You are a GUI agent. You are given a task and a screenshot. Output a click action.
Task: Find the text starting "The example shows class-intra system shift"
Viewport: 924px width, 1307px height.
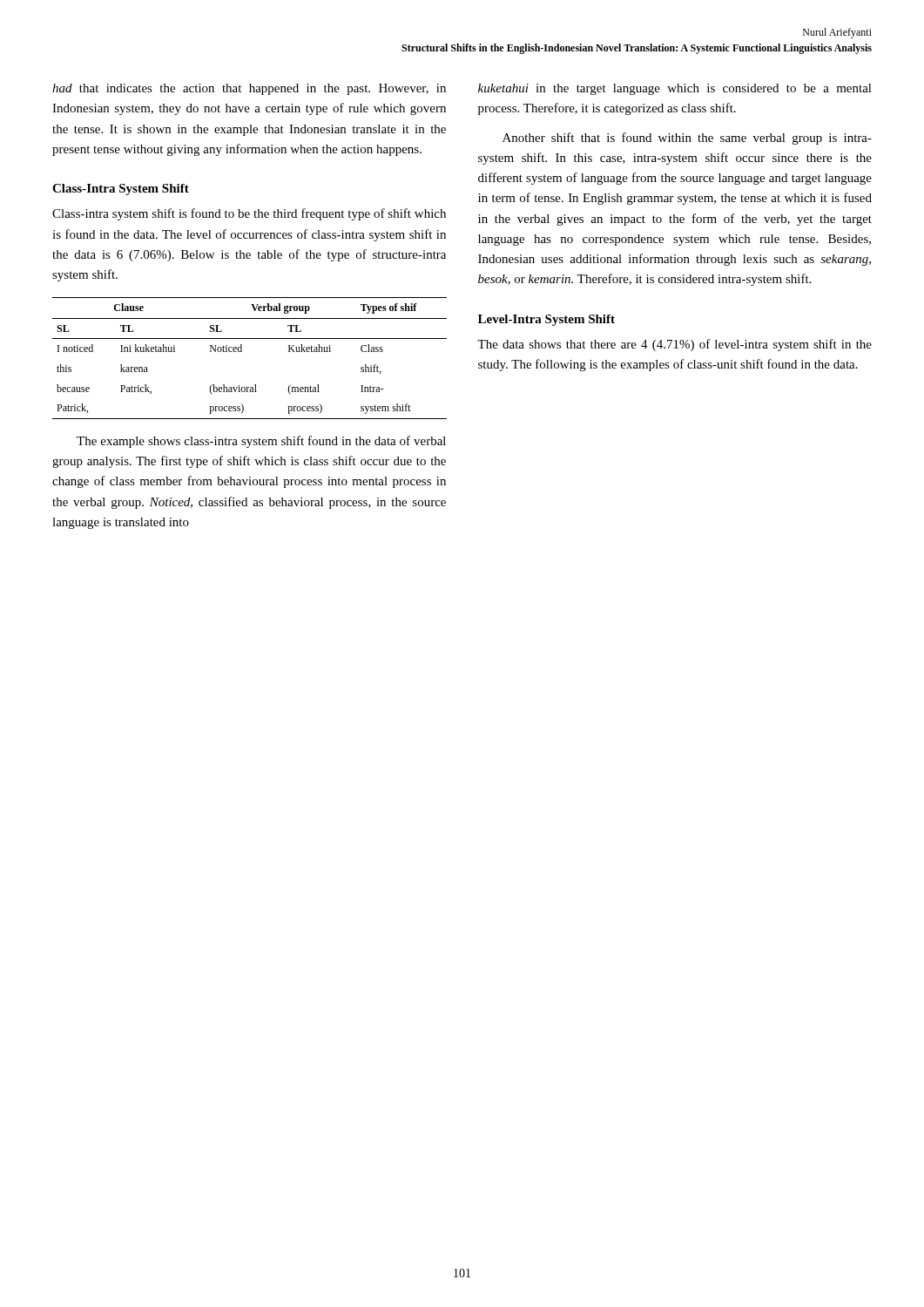click(x=249, y=482)
